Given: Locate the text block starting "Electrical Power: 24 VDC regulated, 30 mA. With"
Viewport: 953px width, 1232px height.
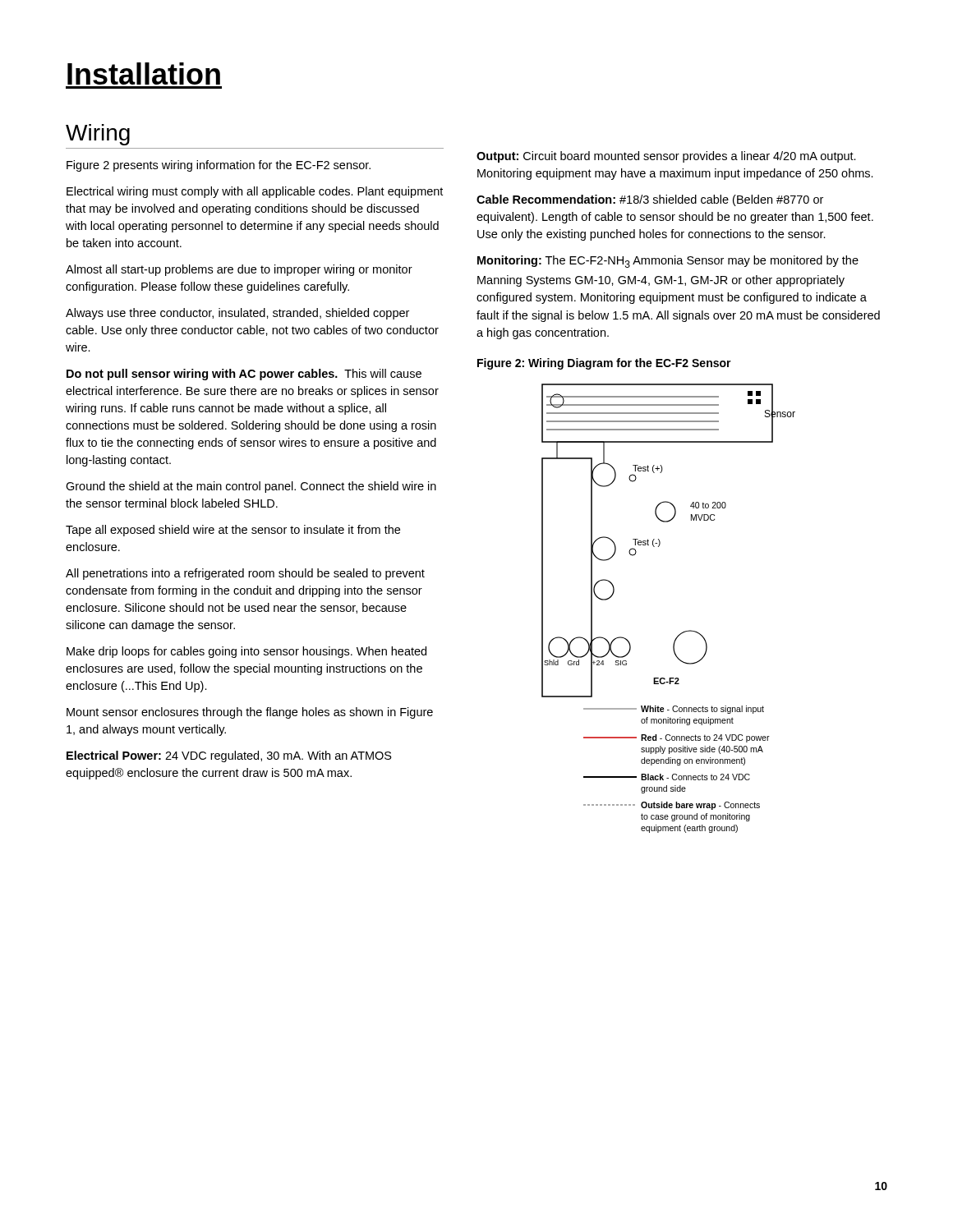Looking at the screenshot, I should (229, 765).
